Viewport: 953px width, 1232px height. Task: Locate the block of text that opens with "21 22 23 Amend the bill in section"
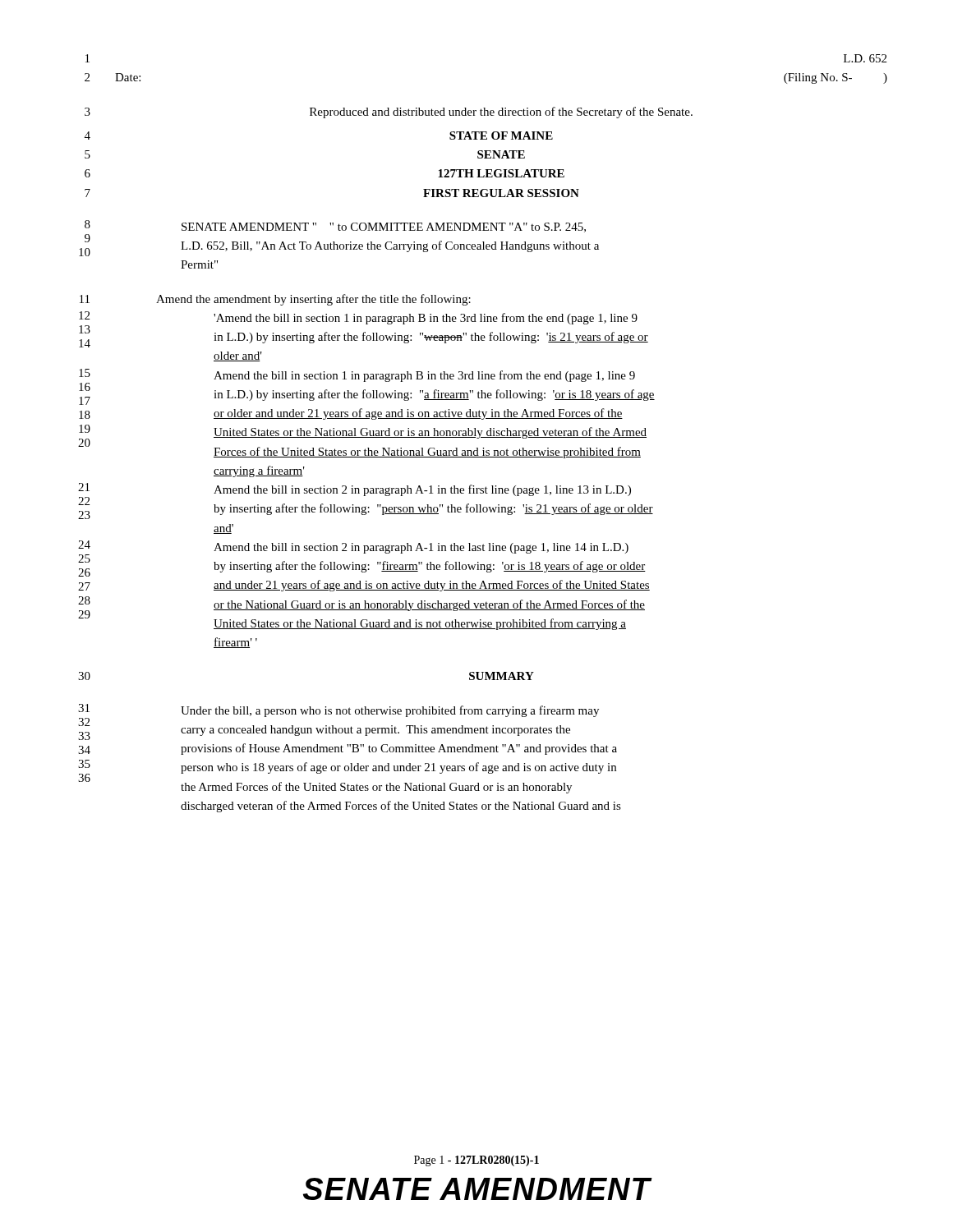[476, 509]
